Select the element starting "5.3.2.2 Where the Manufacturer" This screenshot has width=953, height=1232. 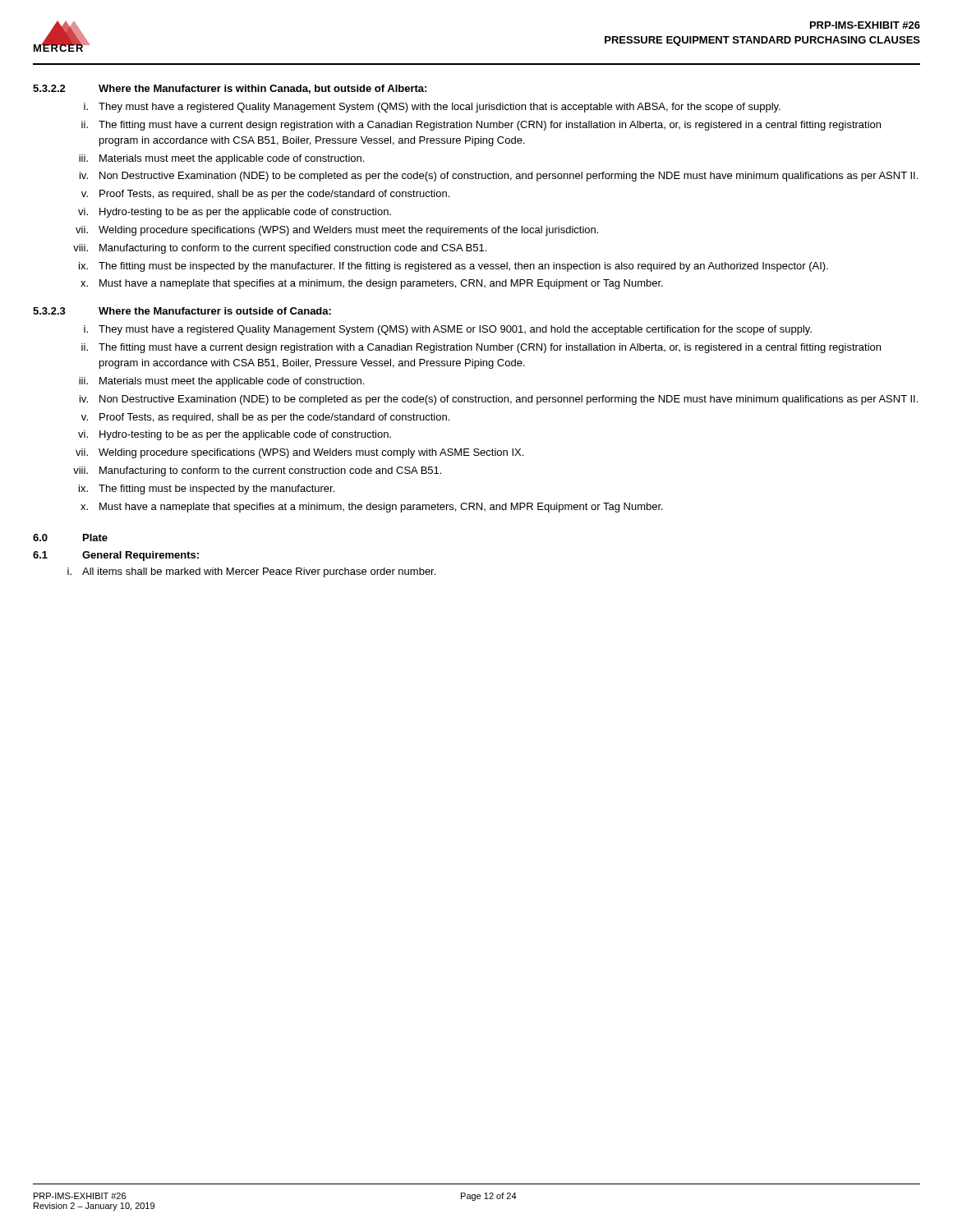point(230,88)
